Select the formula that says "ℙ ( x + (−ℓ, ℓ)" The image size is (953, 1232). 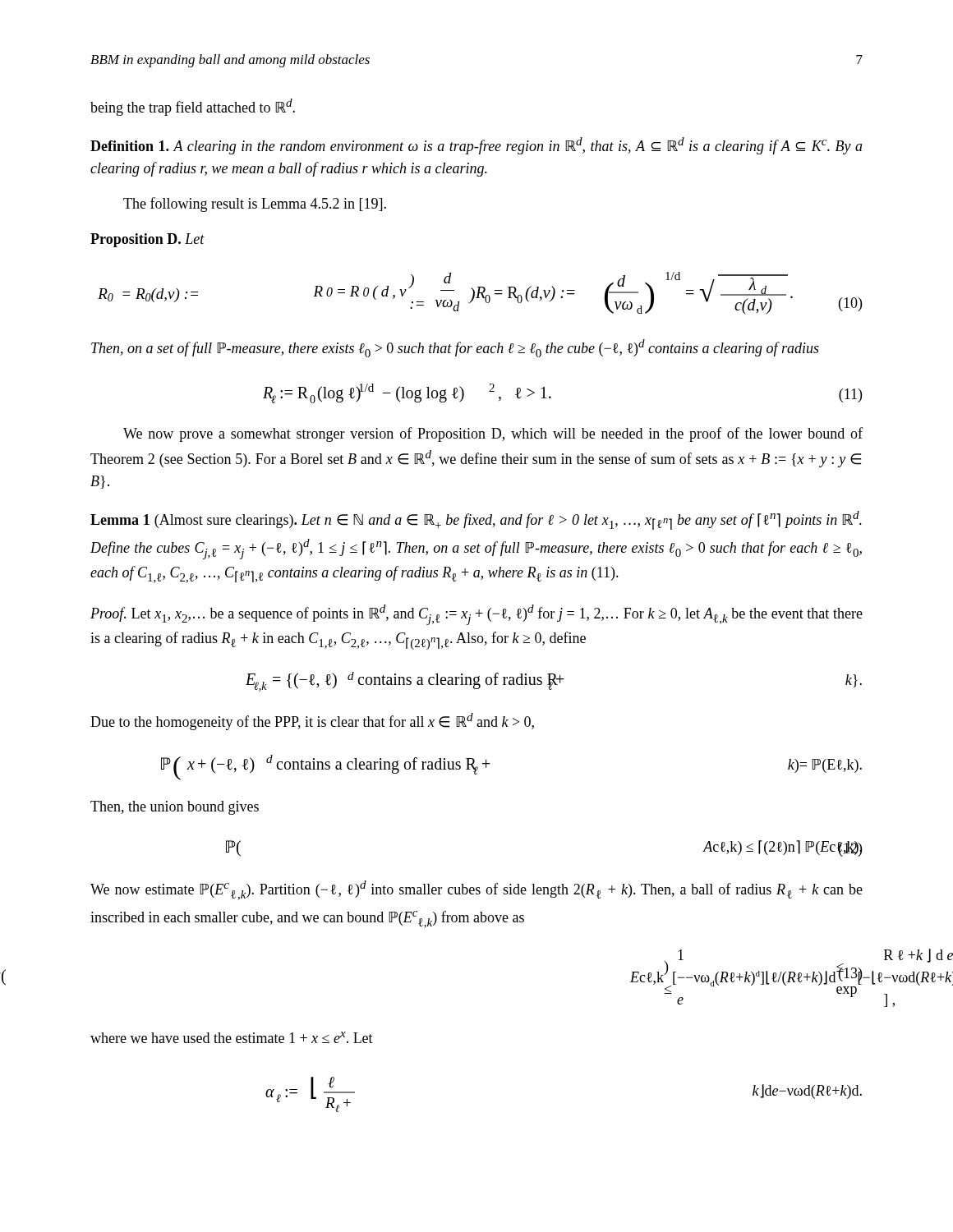click(310, 768)
